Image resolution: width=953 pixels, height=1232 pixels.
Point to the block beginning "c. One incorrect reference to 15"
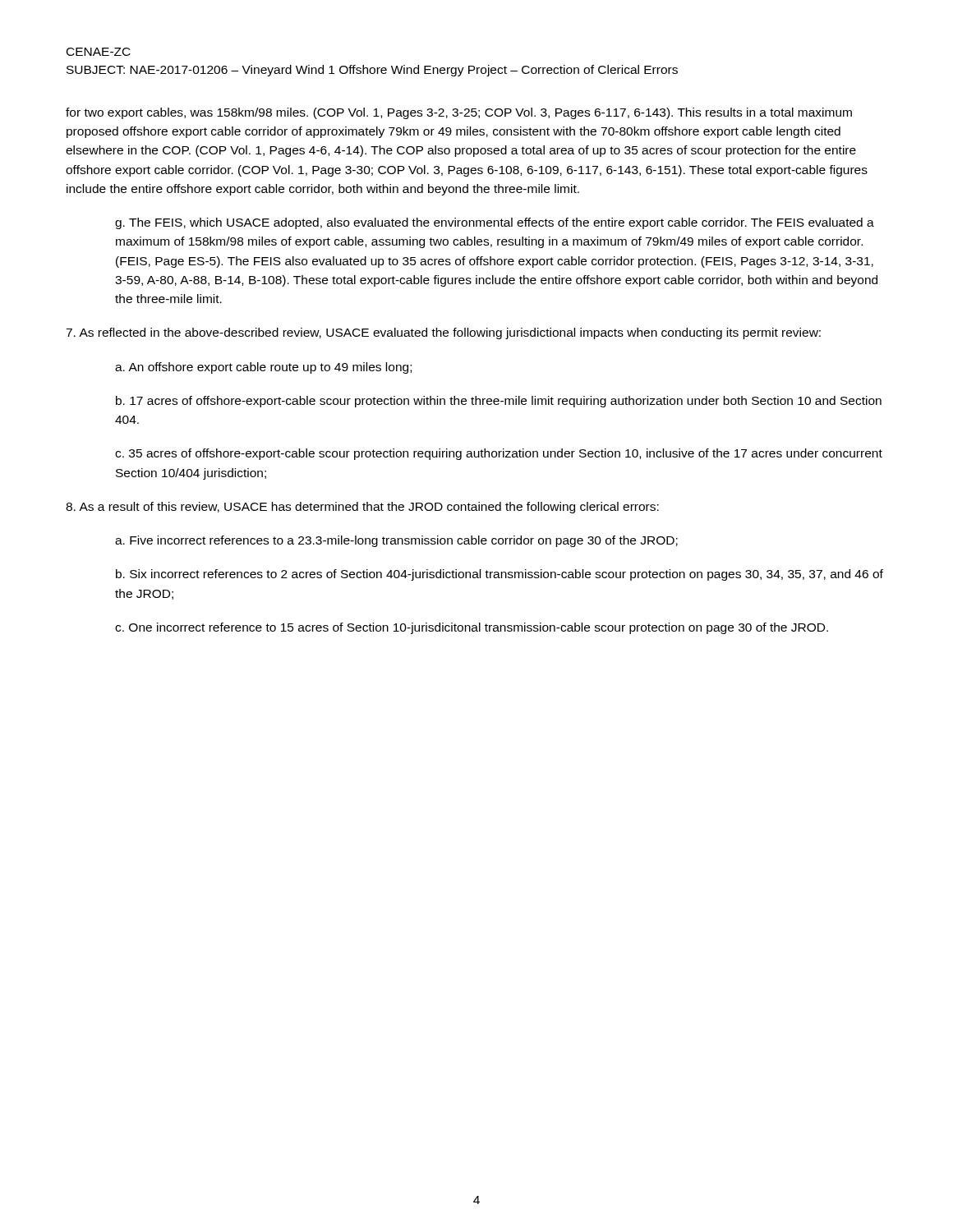pos(472,627)
